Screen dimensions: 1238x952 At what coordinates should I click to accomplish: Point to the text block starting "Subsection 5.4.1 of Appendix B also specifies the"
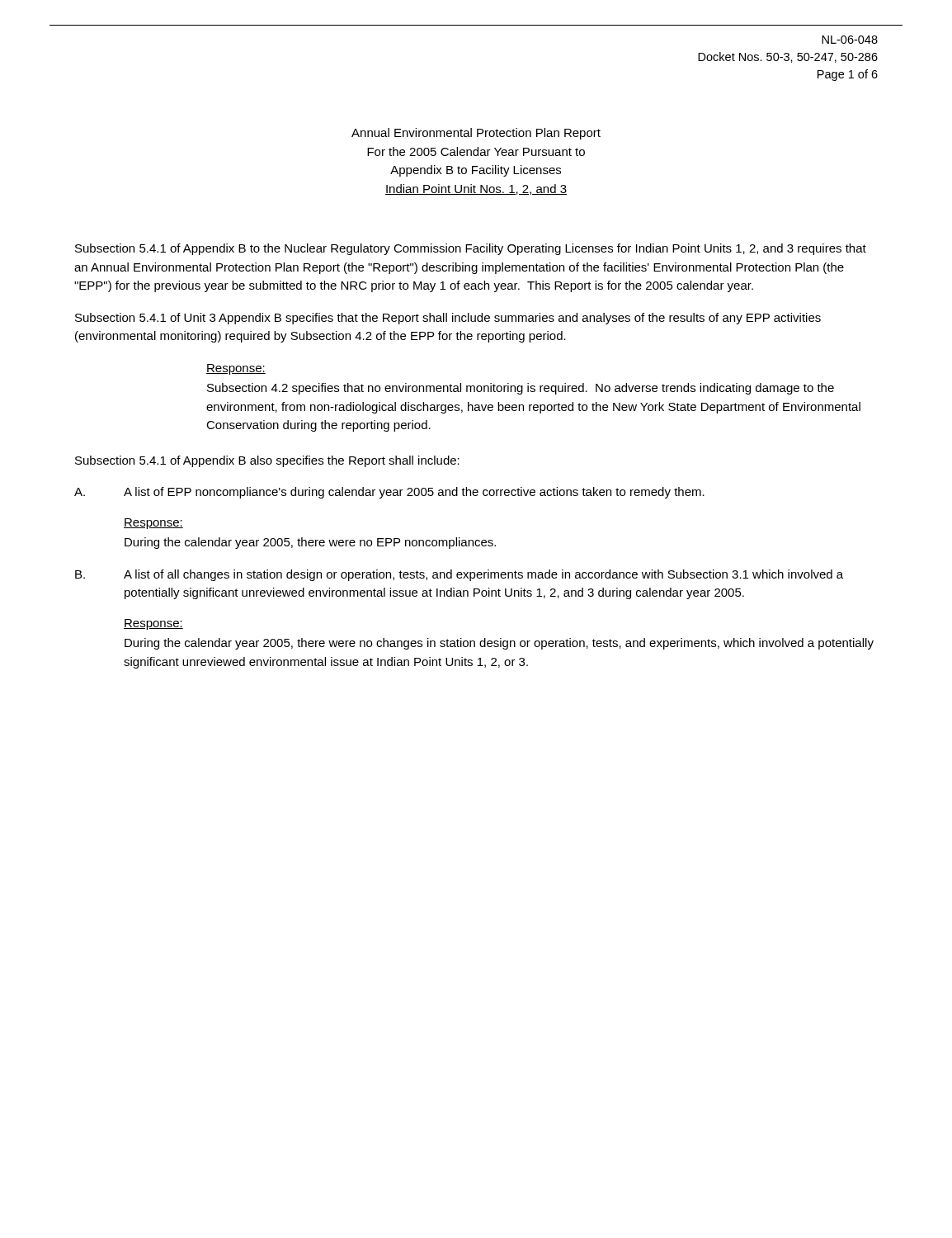(267, 460)
